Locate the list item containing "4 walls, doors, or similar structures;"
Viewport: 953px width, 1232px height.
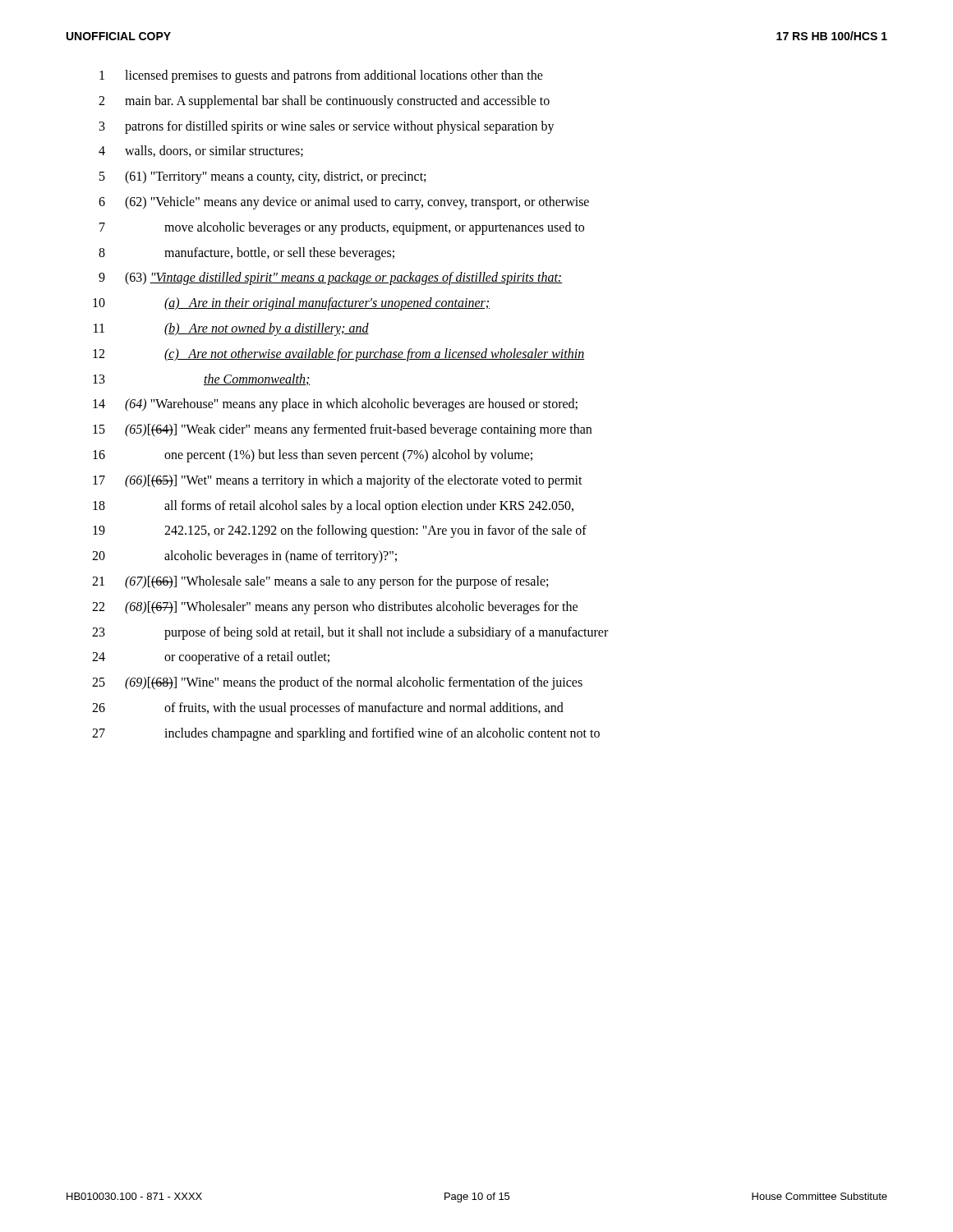[x=201, y=151]
